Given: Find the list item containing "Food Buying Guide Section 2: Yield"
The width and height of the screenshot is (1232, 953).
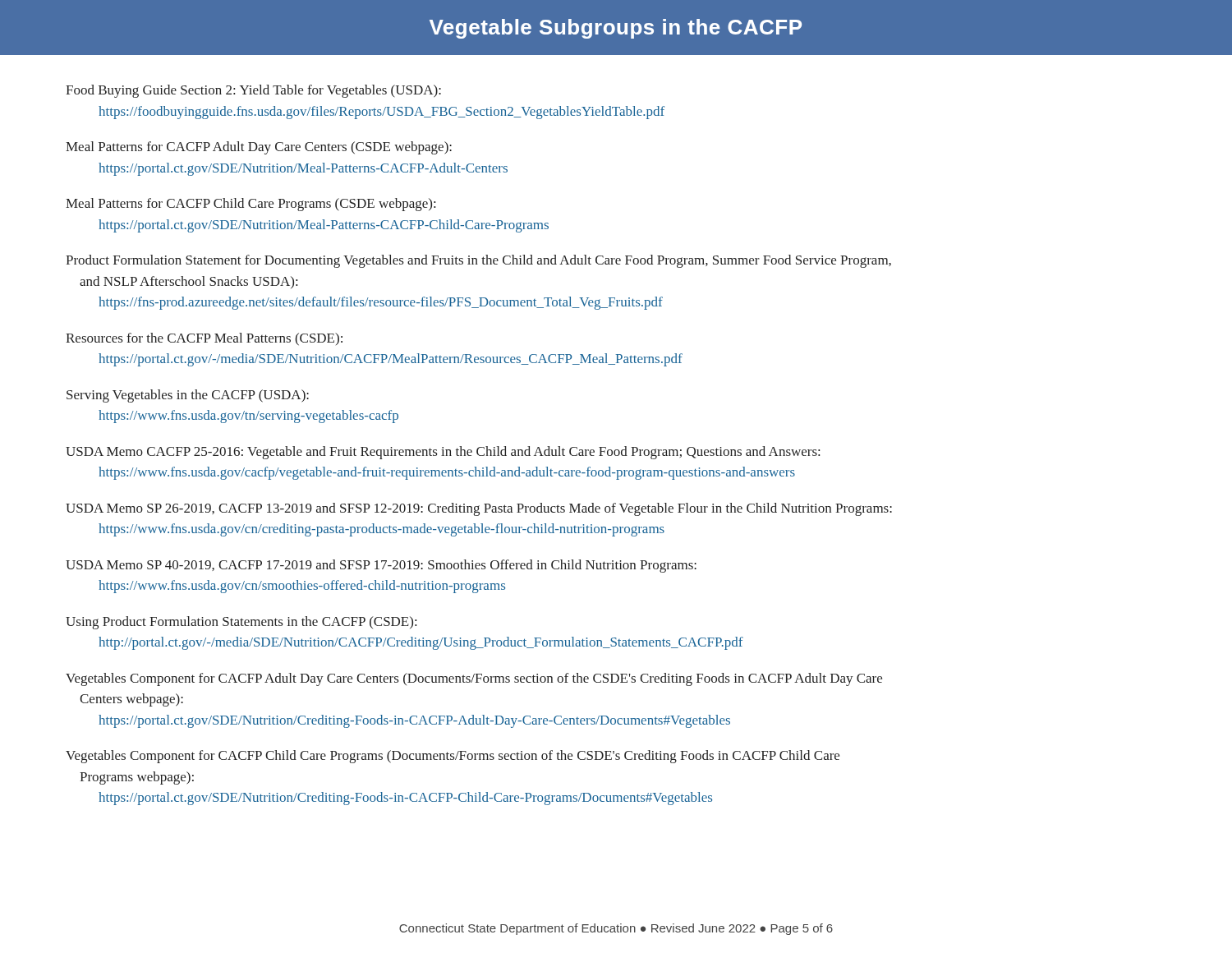Looking at the screenshot, I should (x=616, y=101).
